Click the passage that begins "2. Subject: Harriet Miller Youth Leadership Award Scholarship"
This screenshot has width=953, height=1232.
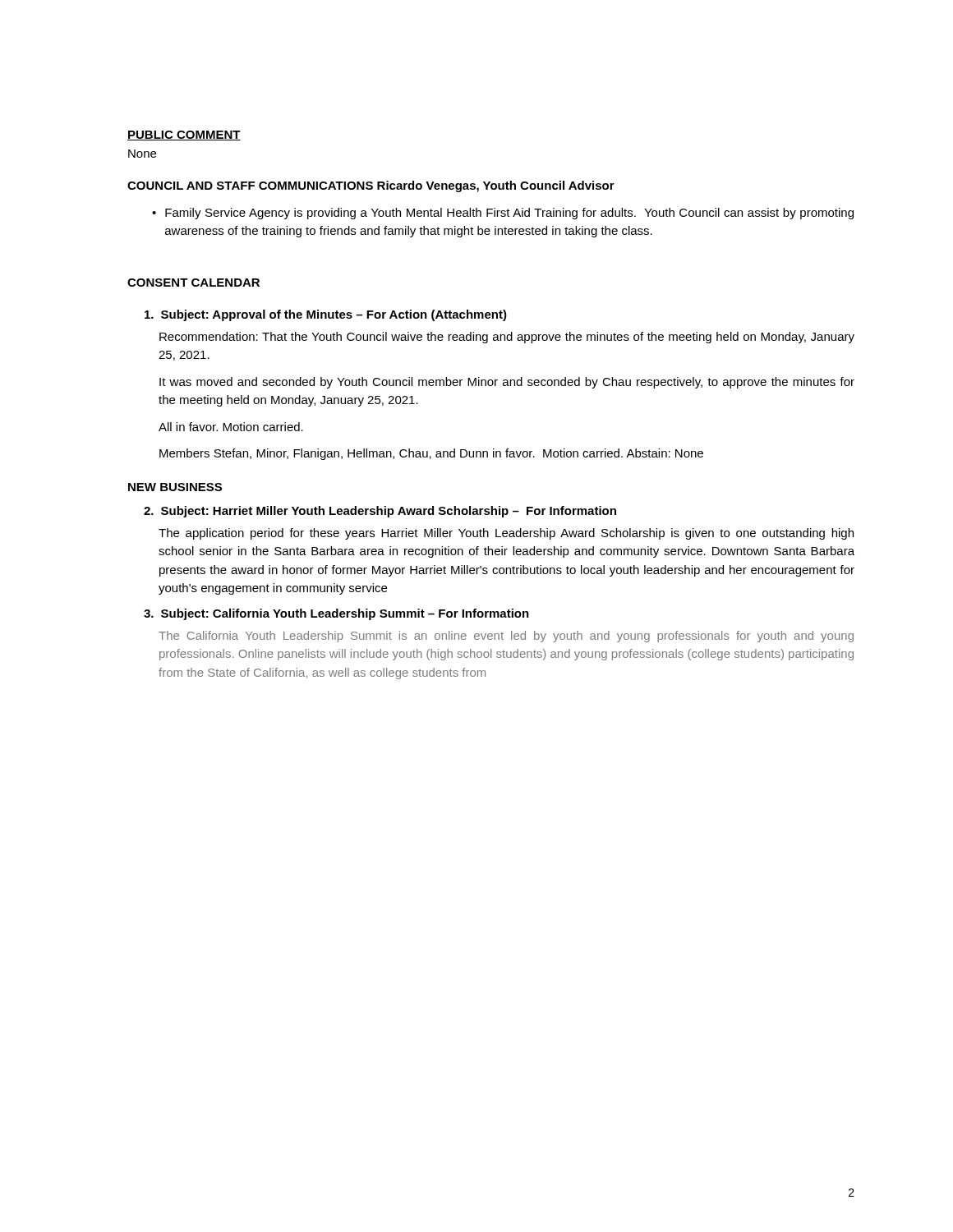pyautogui.click(x=380, y=510)
